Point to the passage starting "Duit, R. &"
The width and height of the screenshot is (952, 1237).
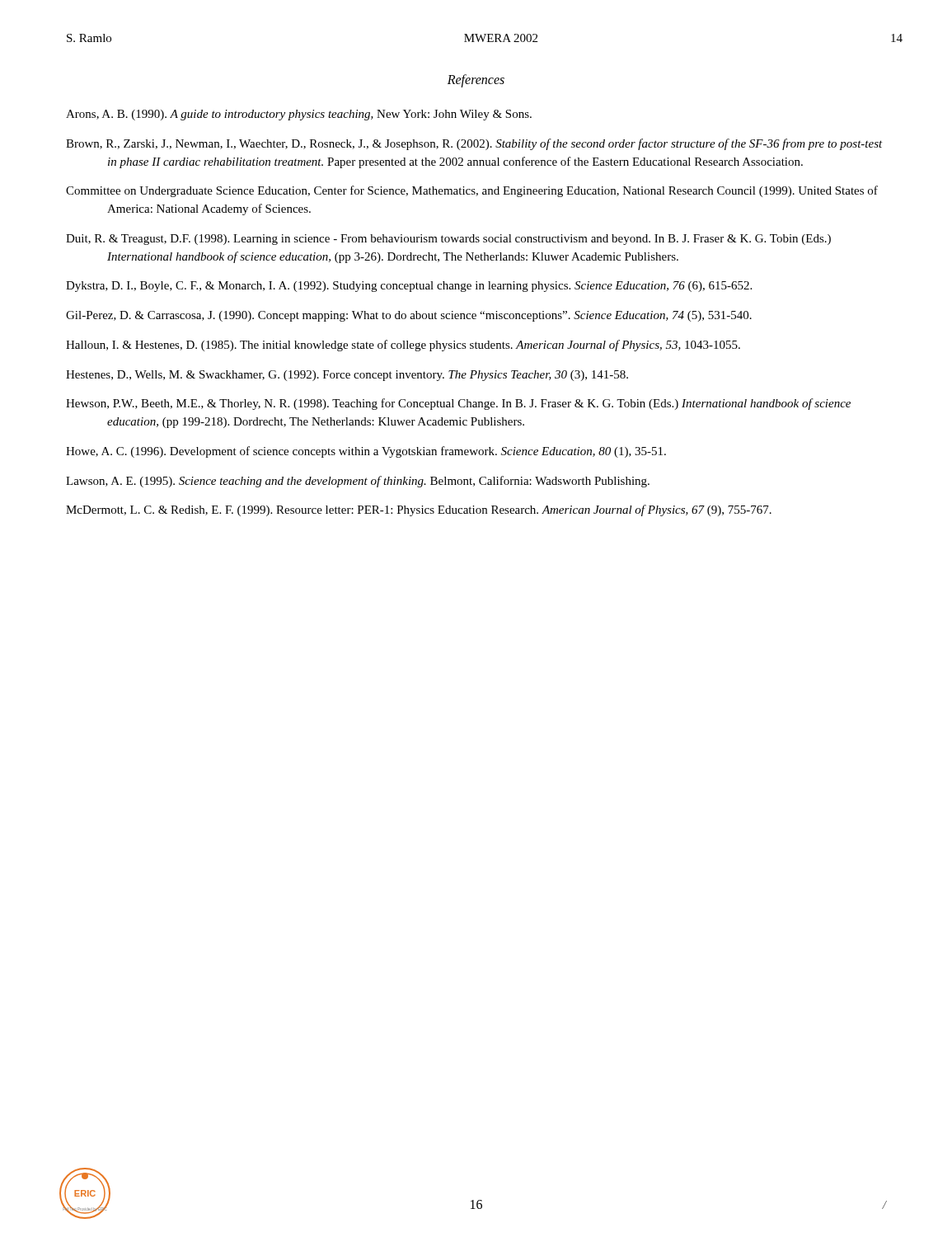(449, 247)
